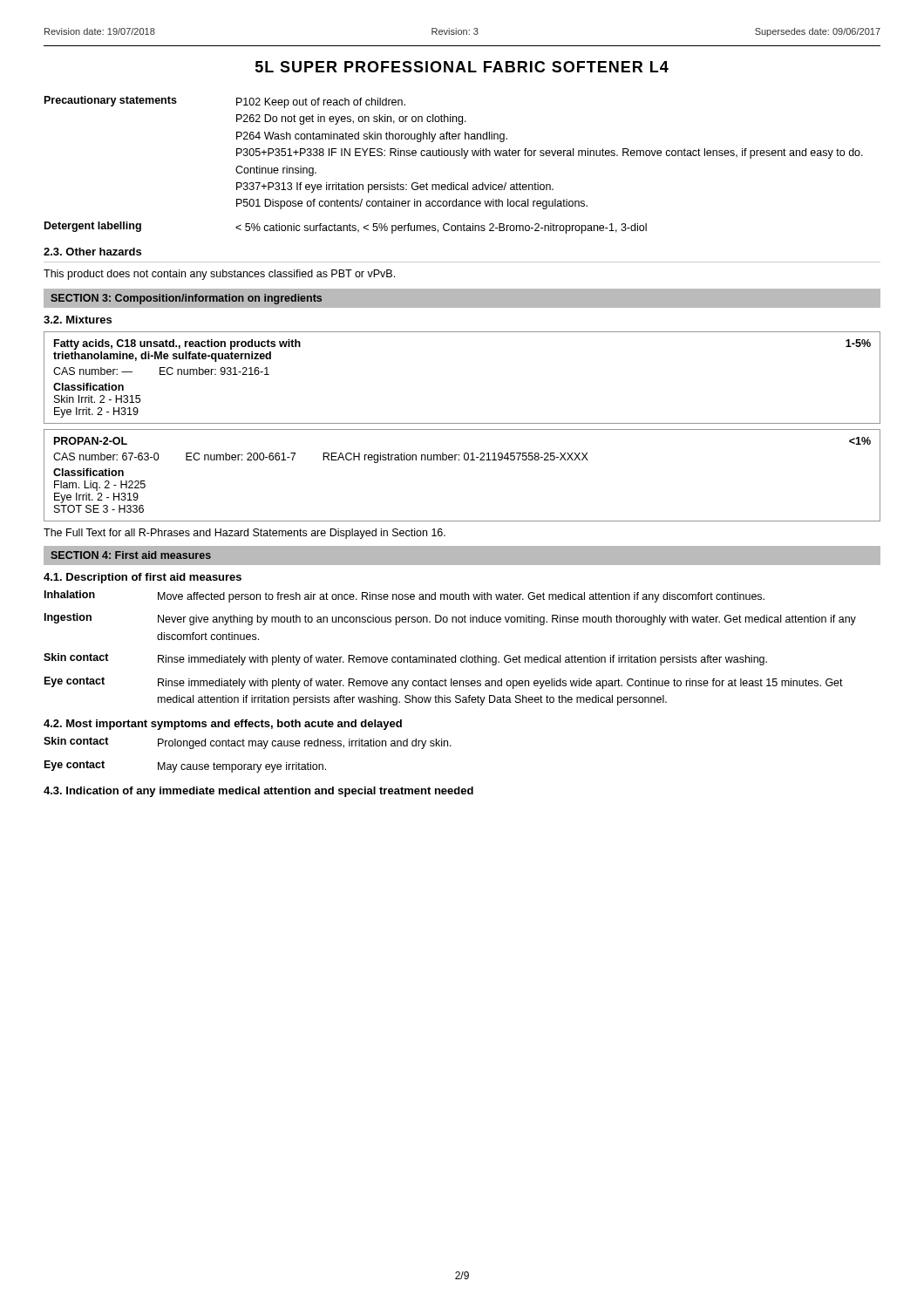Image resolution: width=924 pixels, height=1308 pixels.
Task: Select the text block containing "The Full Text for"
Action: (x=245, y=533)
